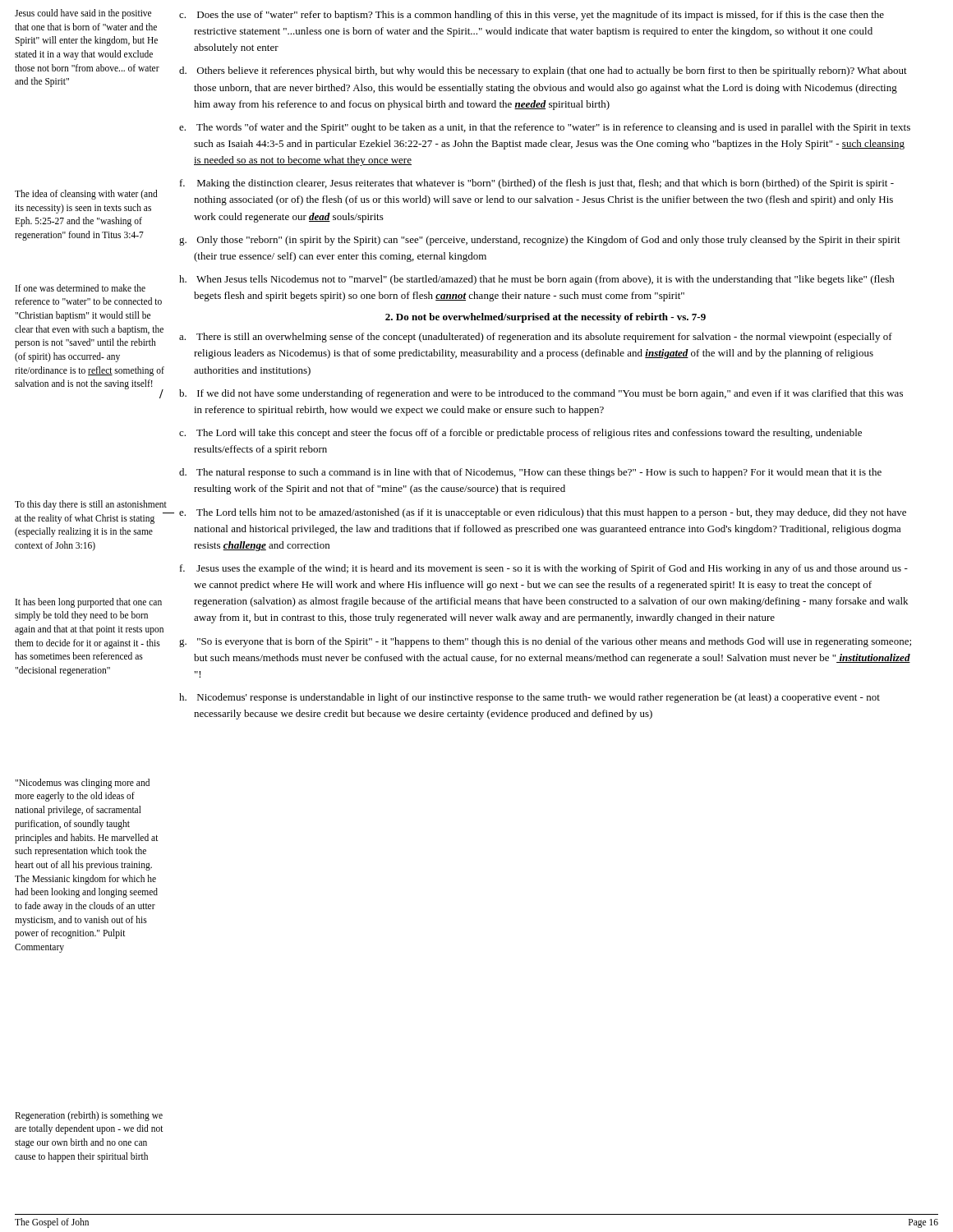Click on the region starting "c. The Lord"
The height and width of the screenshot is (1232, 953).
(545, 441)
